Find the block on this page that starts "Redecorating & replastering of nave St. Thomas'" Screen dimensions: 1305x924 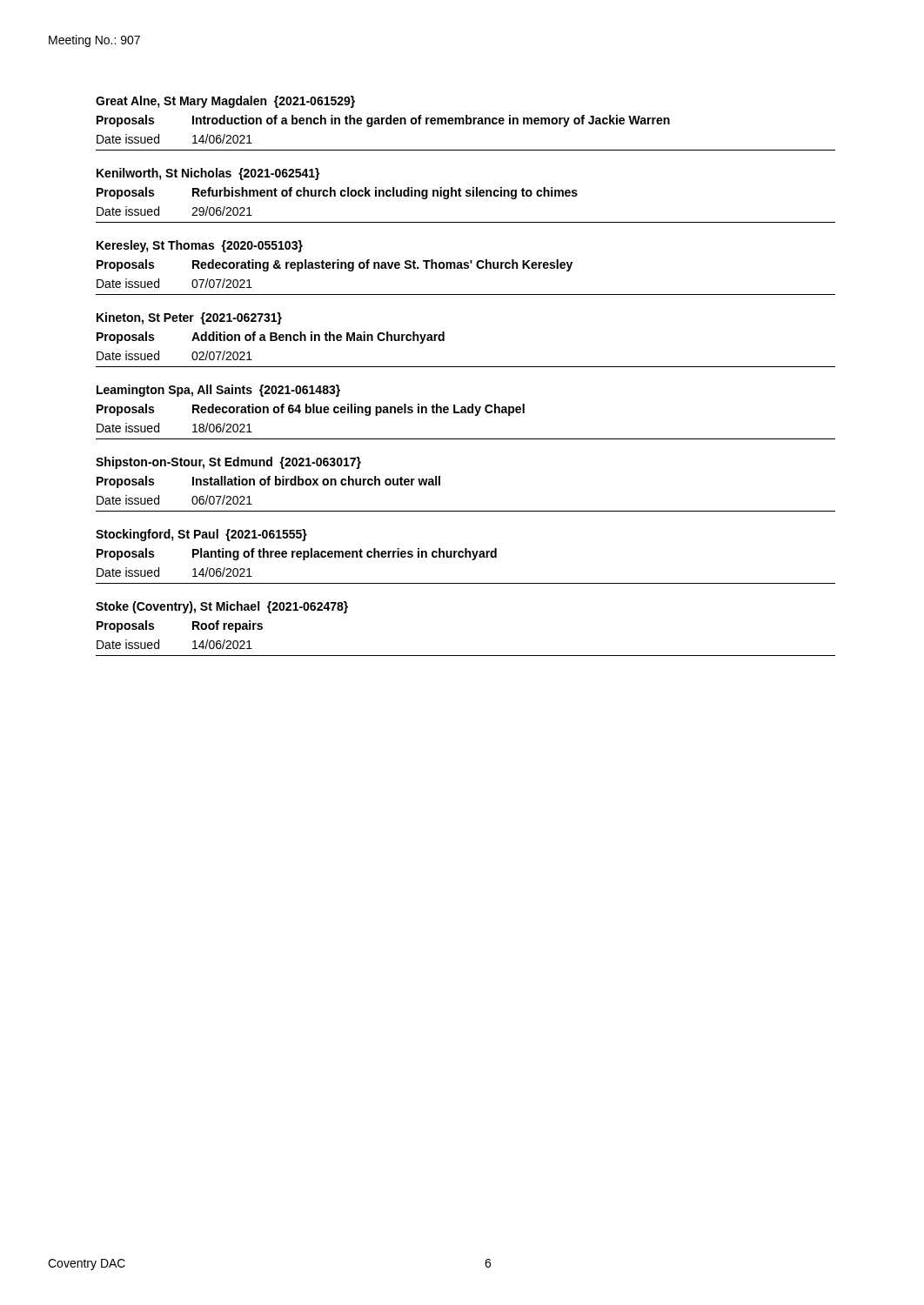coord(382,264)
